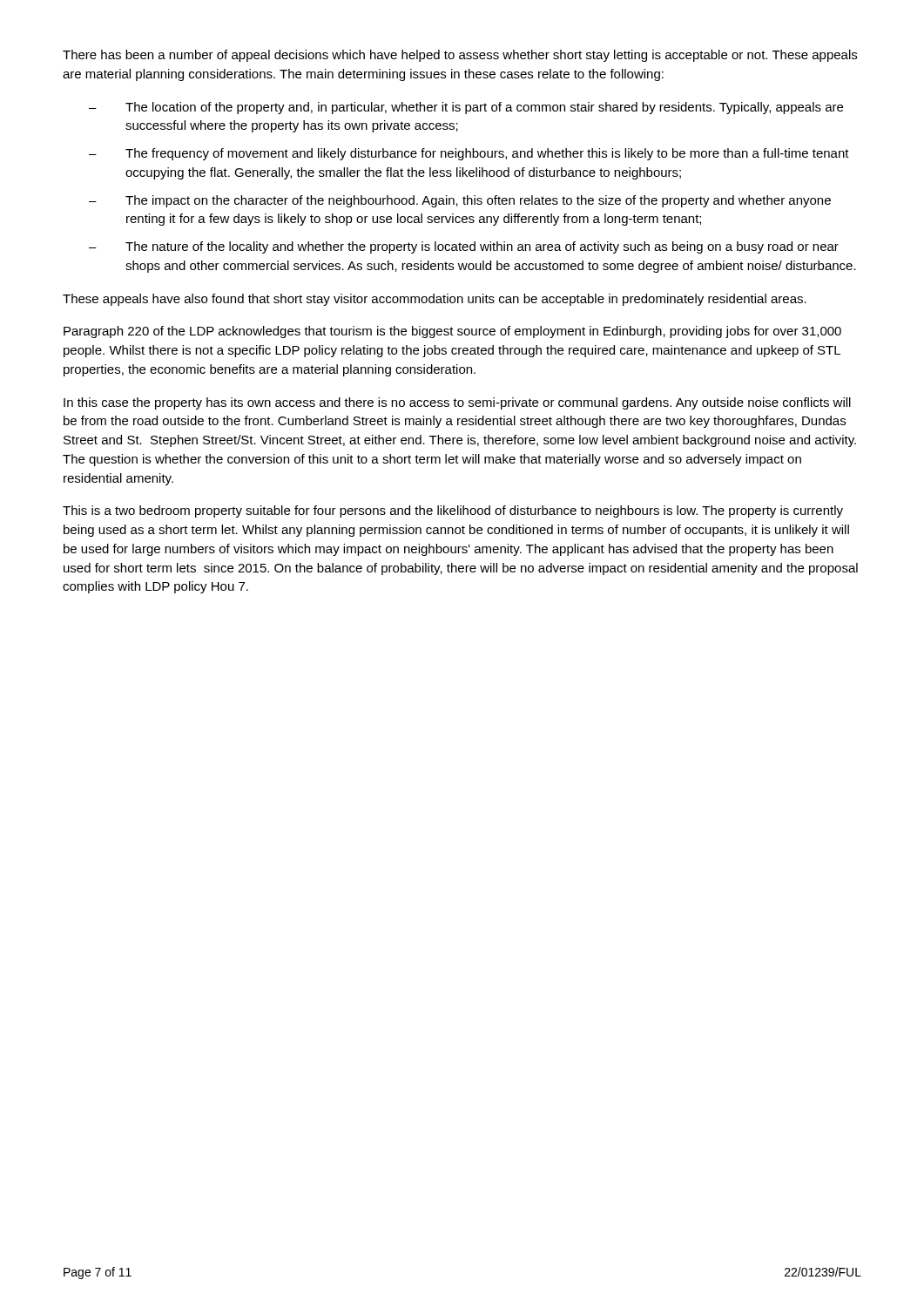Point to the text starting "Paragraph 220 of"

(x=452, y=350)
